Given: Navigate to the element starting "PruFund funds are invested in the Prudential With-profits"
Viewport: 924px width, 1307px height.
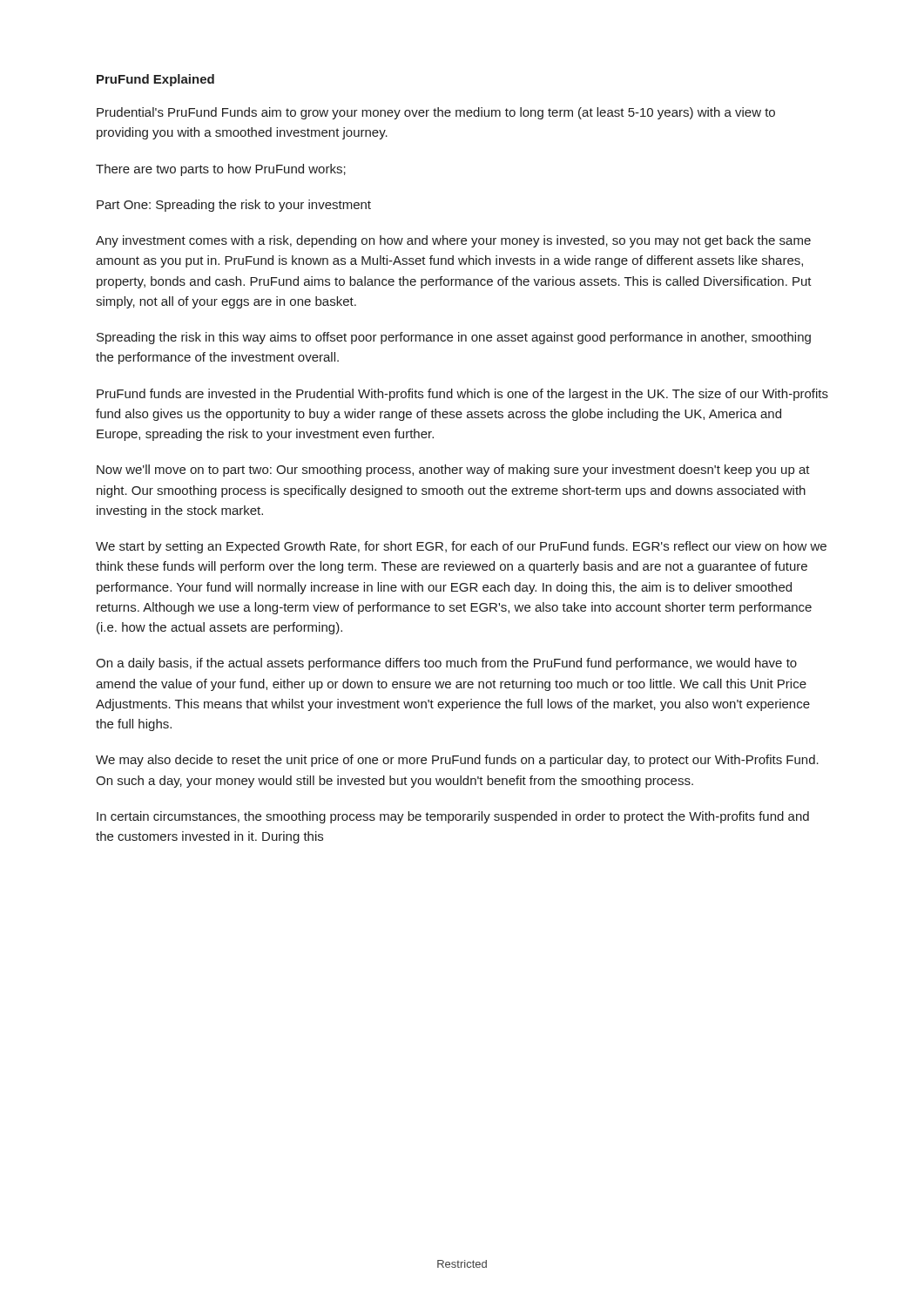Looking at the screenshot, I should (x=462, y=413).
